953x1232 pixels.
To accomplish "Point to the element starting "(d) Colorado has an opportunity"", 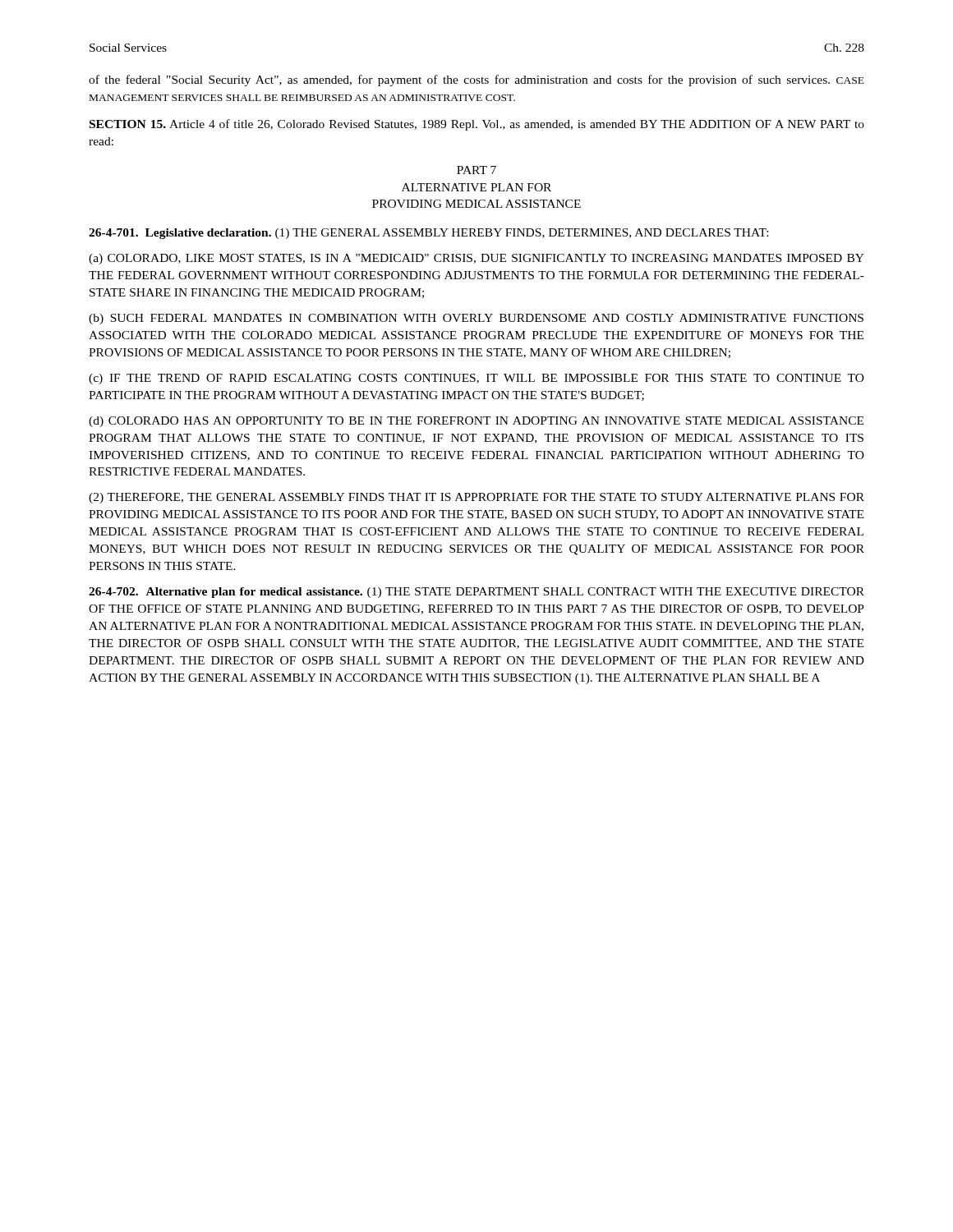I will point(476,446).
